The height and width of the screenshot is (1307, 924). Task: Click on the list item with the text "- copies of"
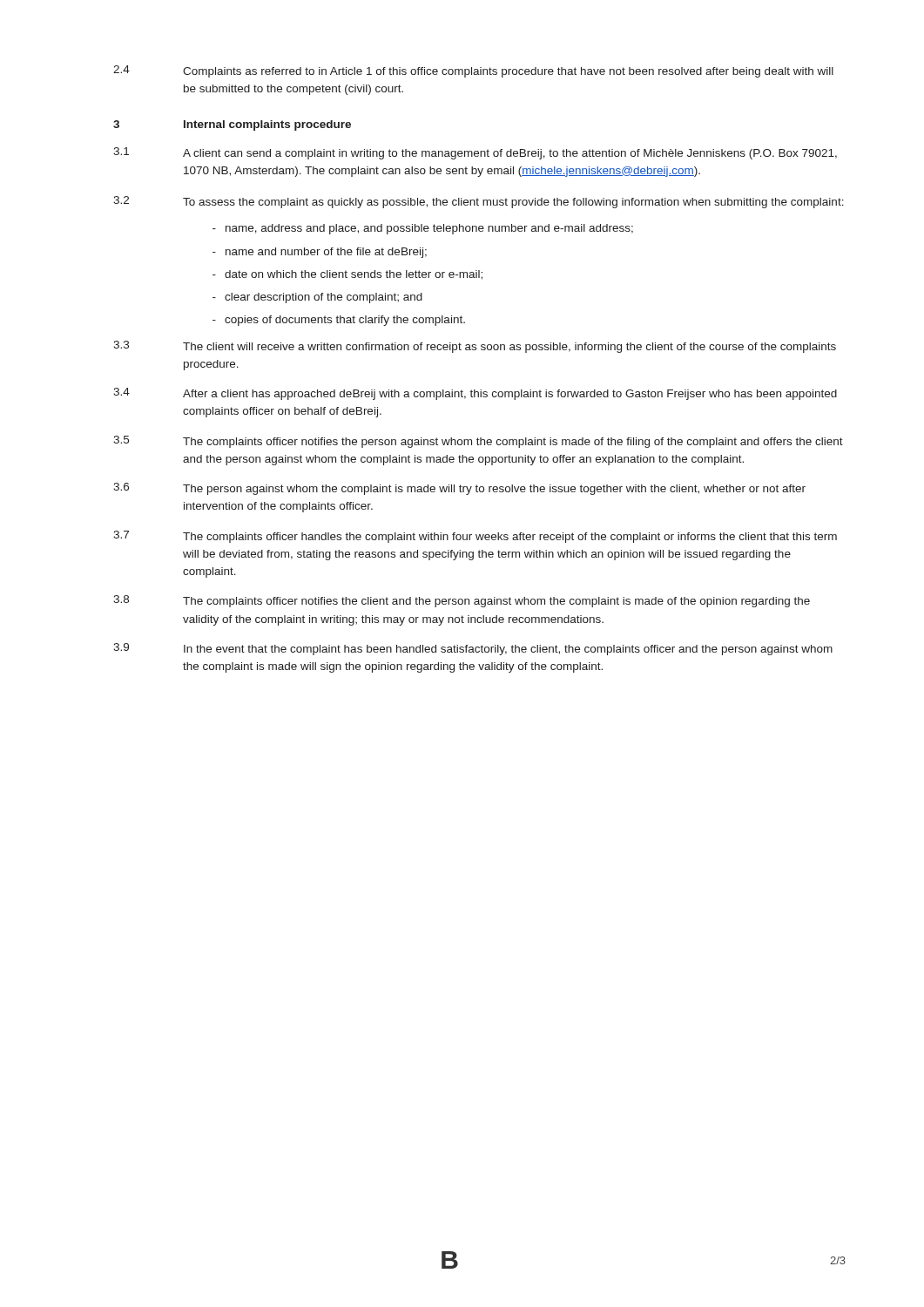coord(339,321)
